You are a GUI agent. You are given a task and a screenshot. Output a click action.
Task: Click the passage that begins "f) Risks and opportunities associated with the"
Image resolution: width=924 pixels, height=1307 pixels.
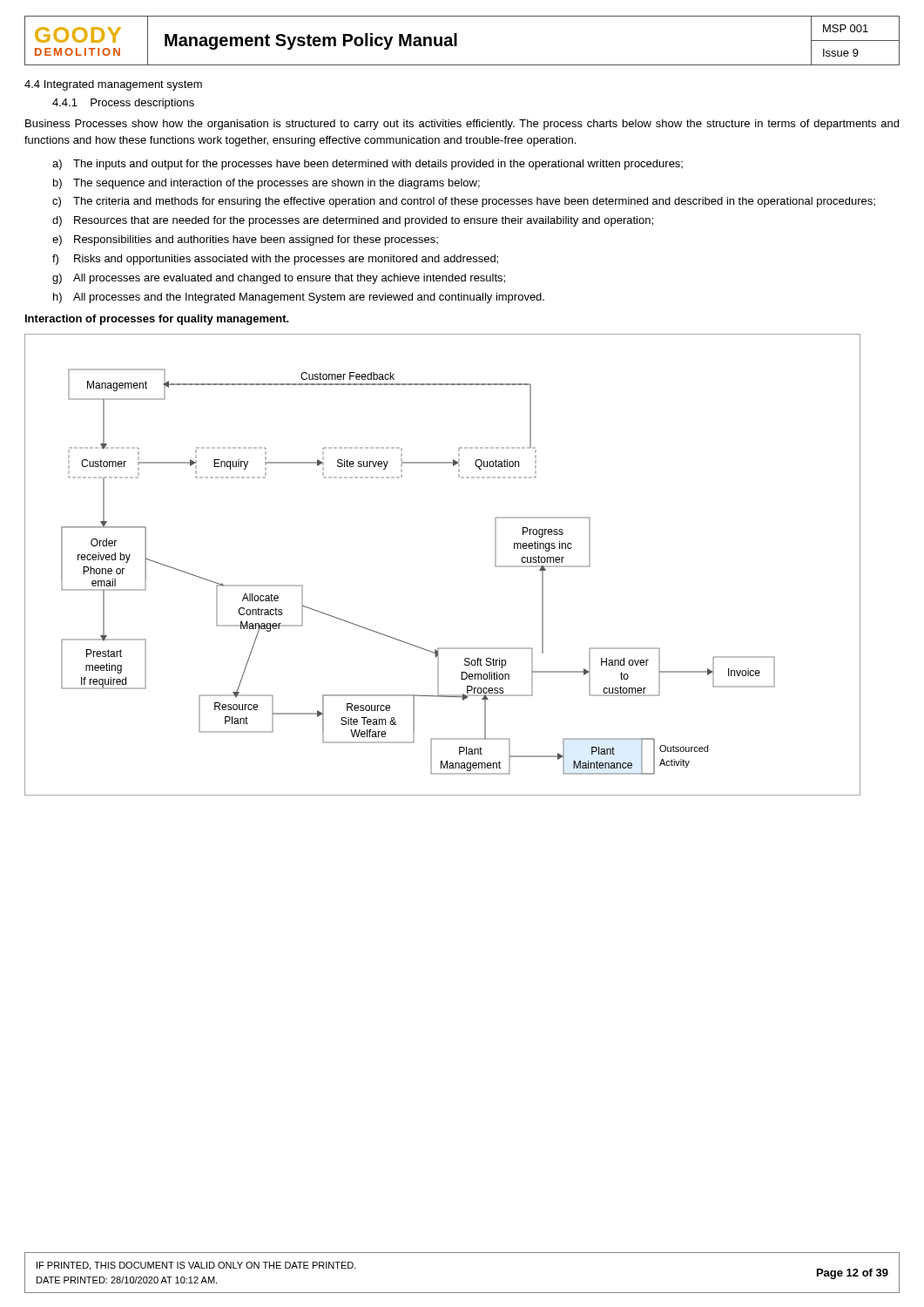point(476,259)
